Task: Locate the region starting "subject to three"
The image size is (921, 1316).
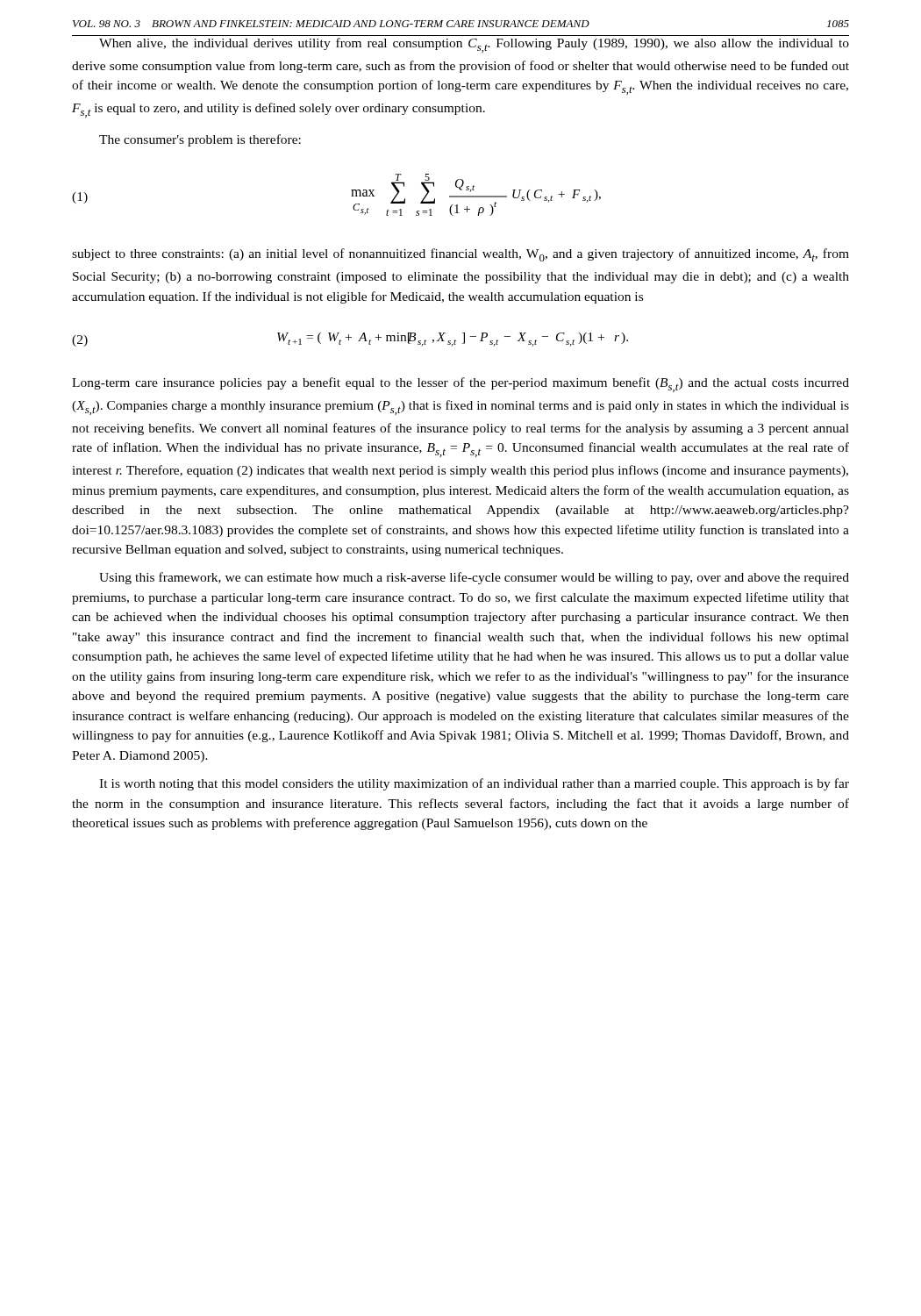Action: point(460,275)
